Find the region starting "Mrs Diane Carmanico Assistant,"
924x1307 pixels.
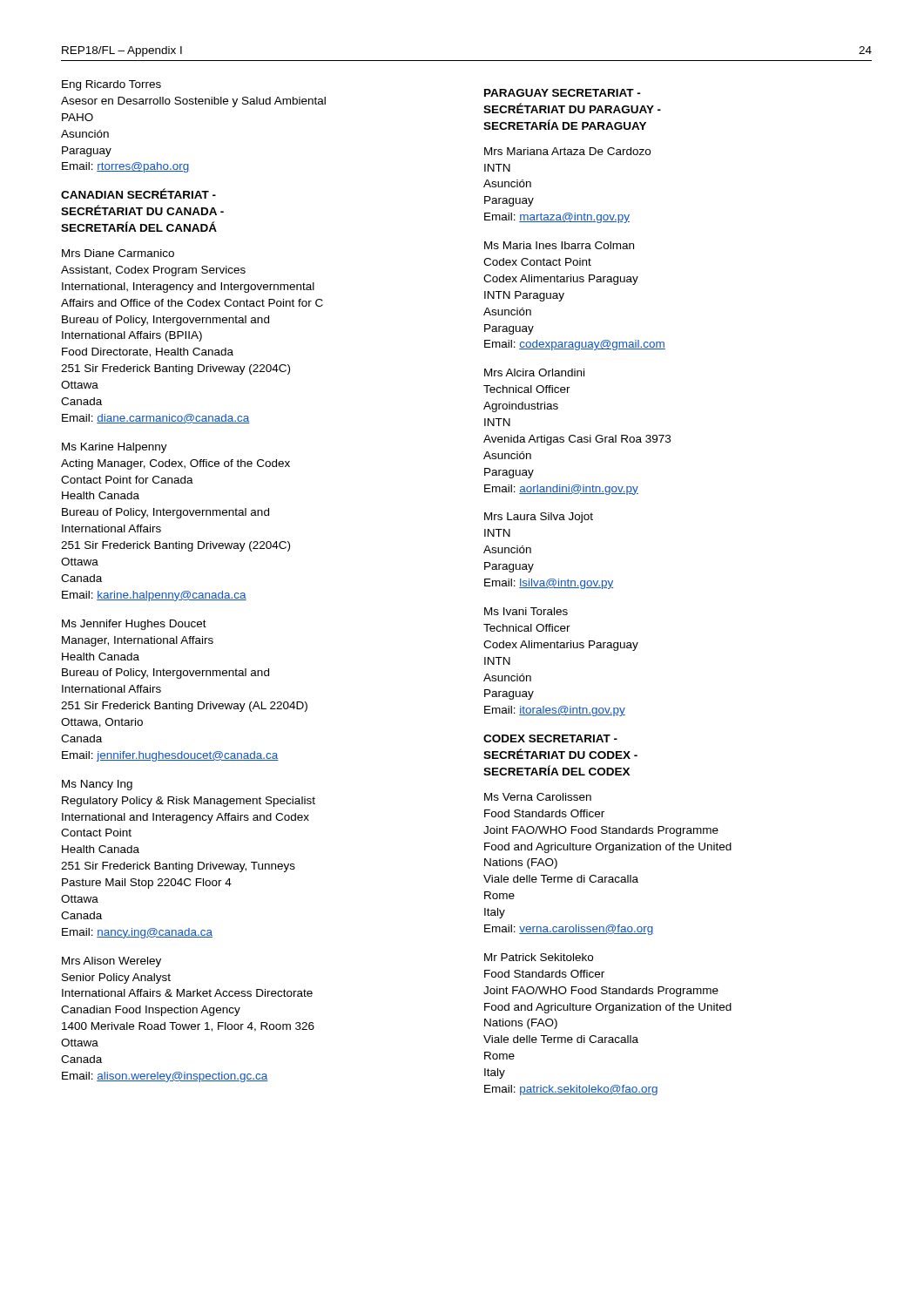tap(192, 335)
